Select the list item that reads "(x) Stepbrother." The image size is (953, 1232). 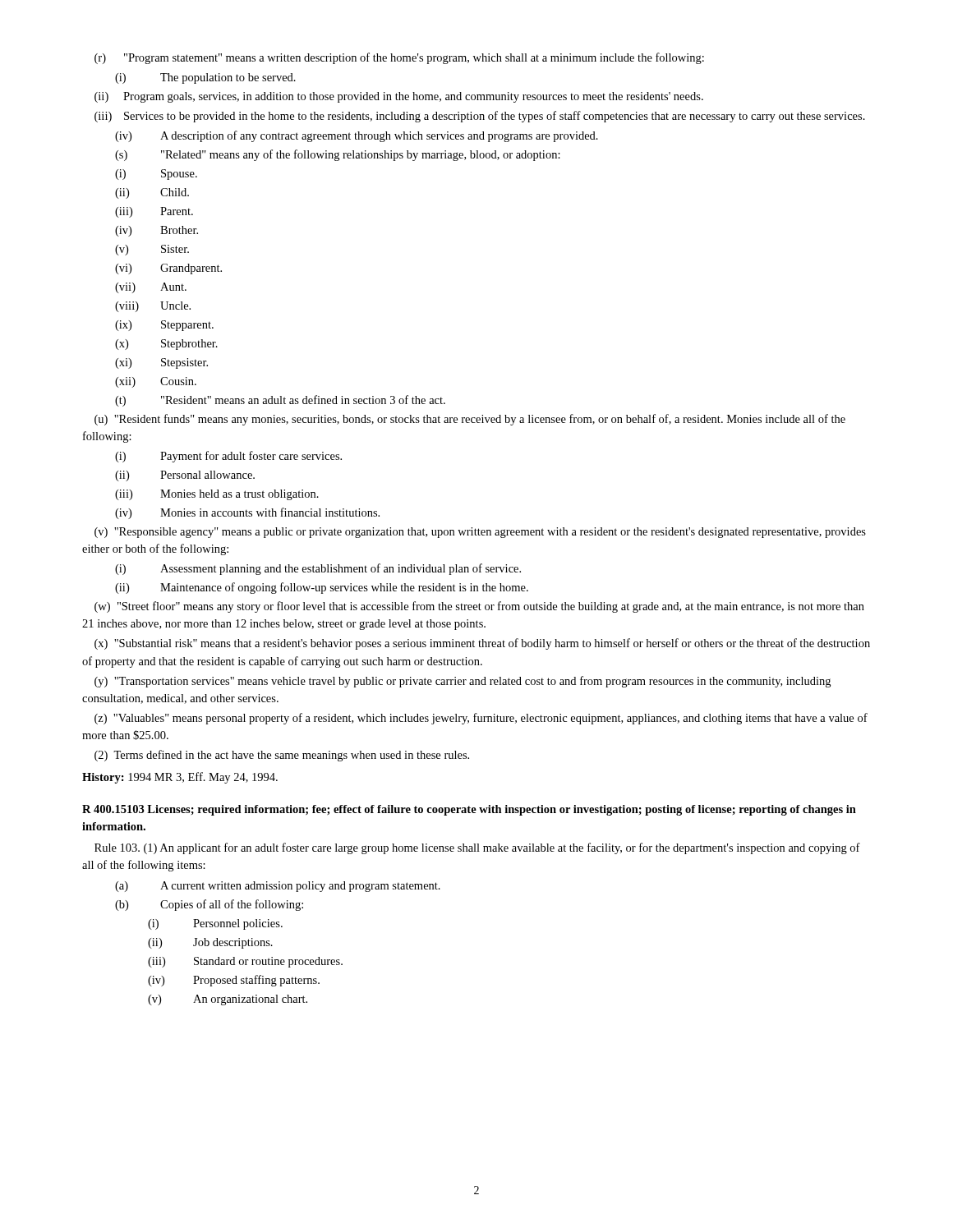(167, 344)
